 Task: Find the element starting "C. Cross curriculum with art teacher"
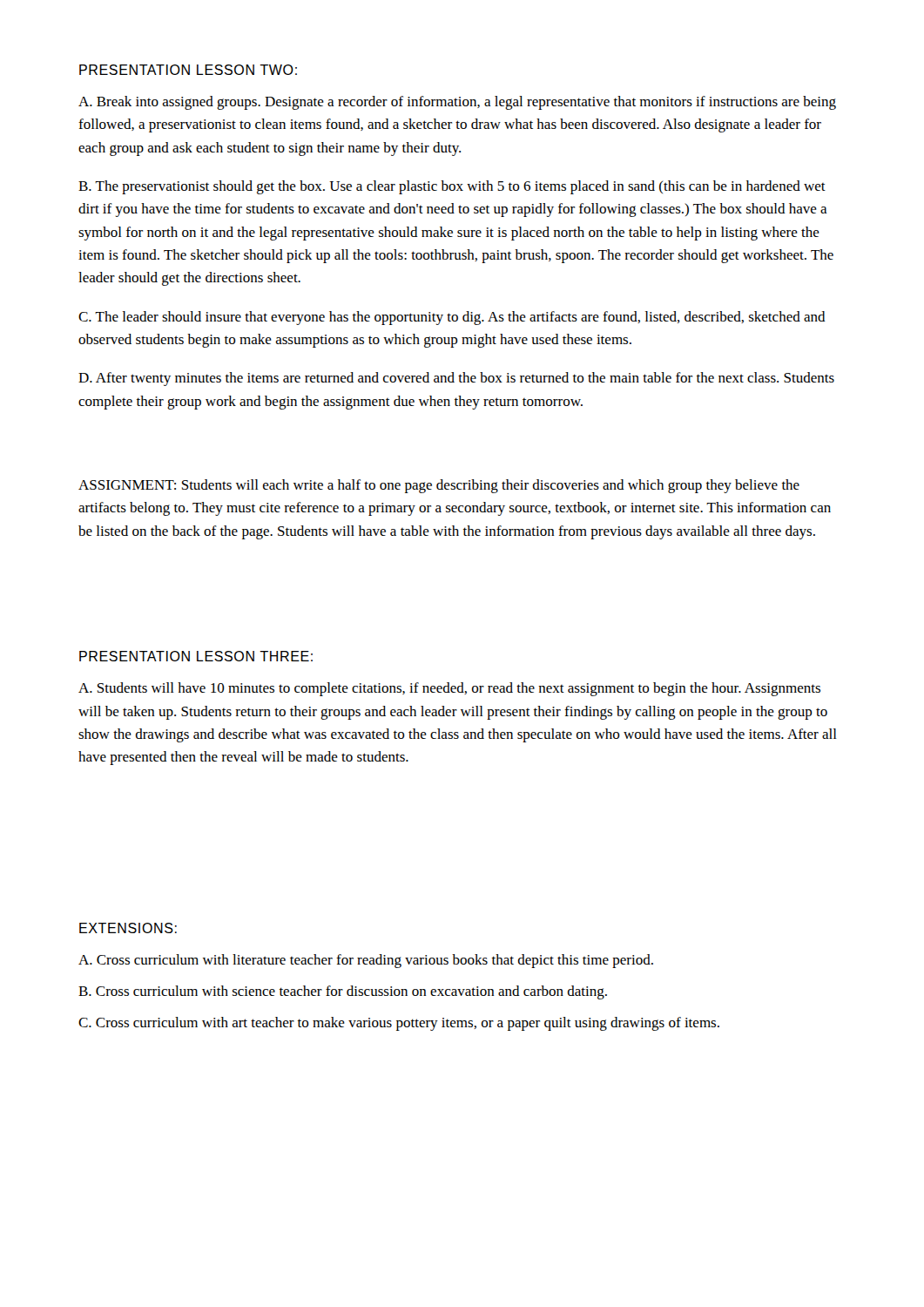399,1023
